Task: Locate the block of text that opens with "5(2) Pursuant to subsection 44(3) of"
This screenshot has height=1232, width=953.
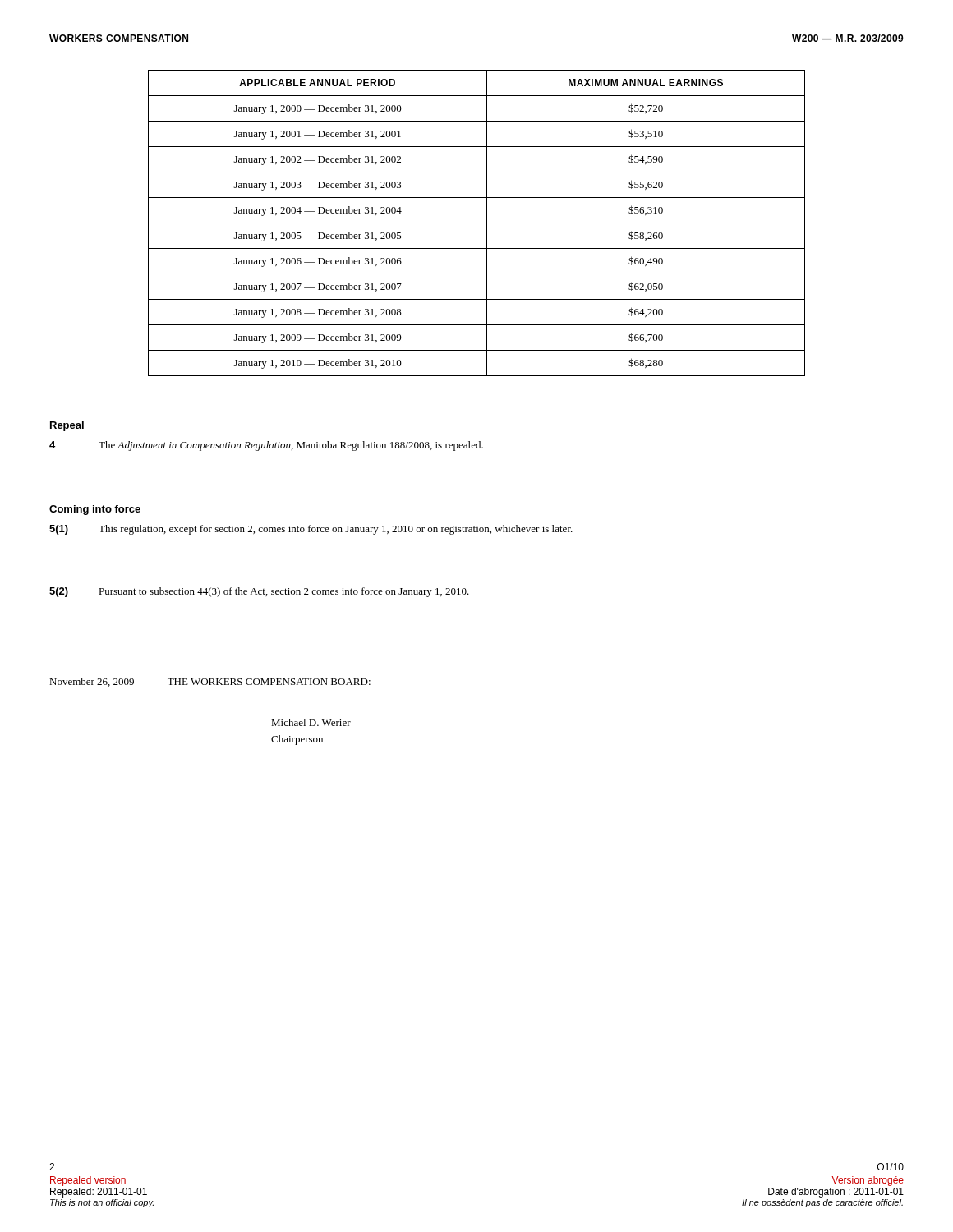Action: 476,591
